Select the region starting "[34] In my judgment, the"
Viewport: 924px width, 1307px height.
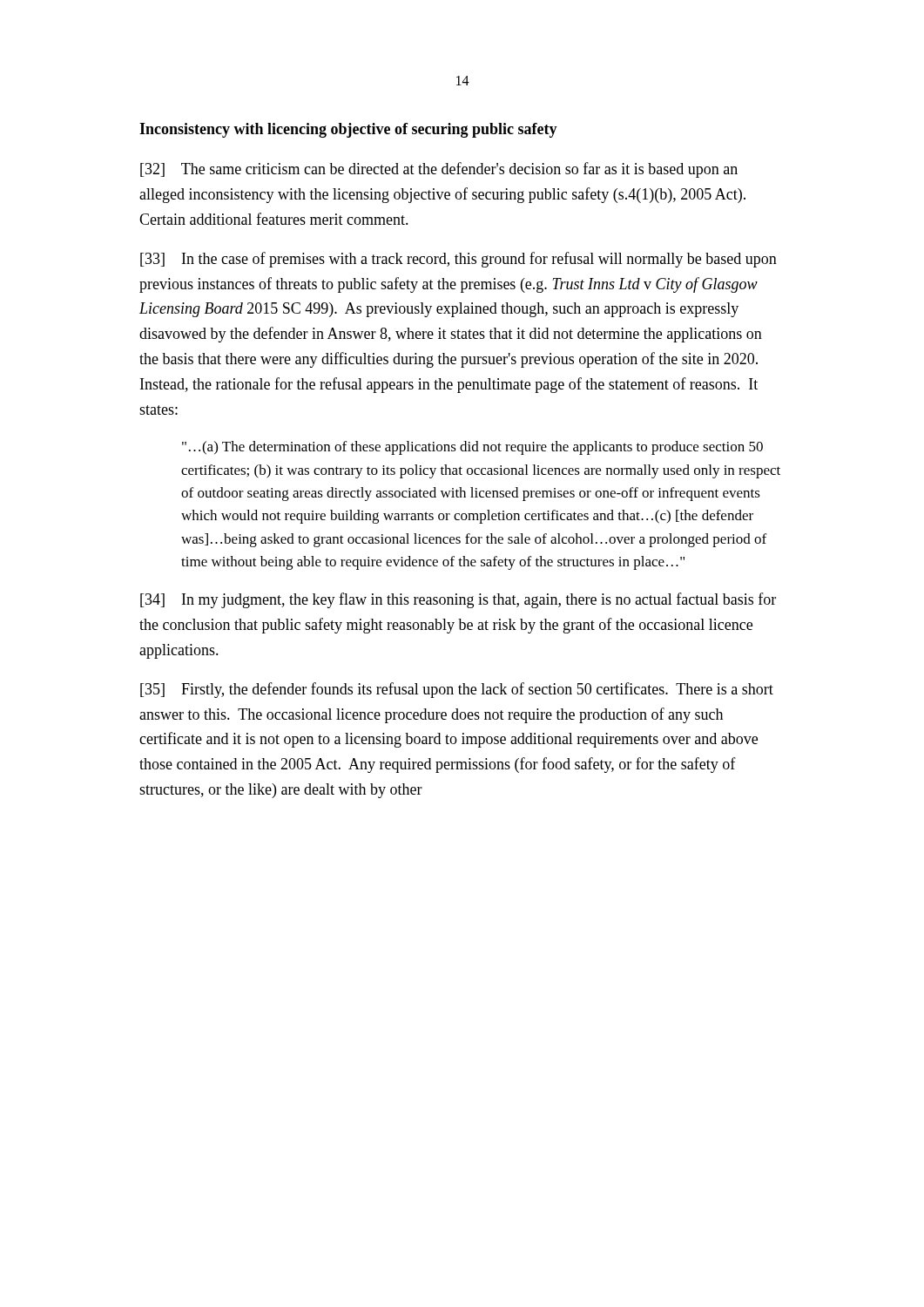[462, 625]
